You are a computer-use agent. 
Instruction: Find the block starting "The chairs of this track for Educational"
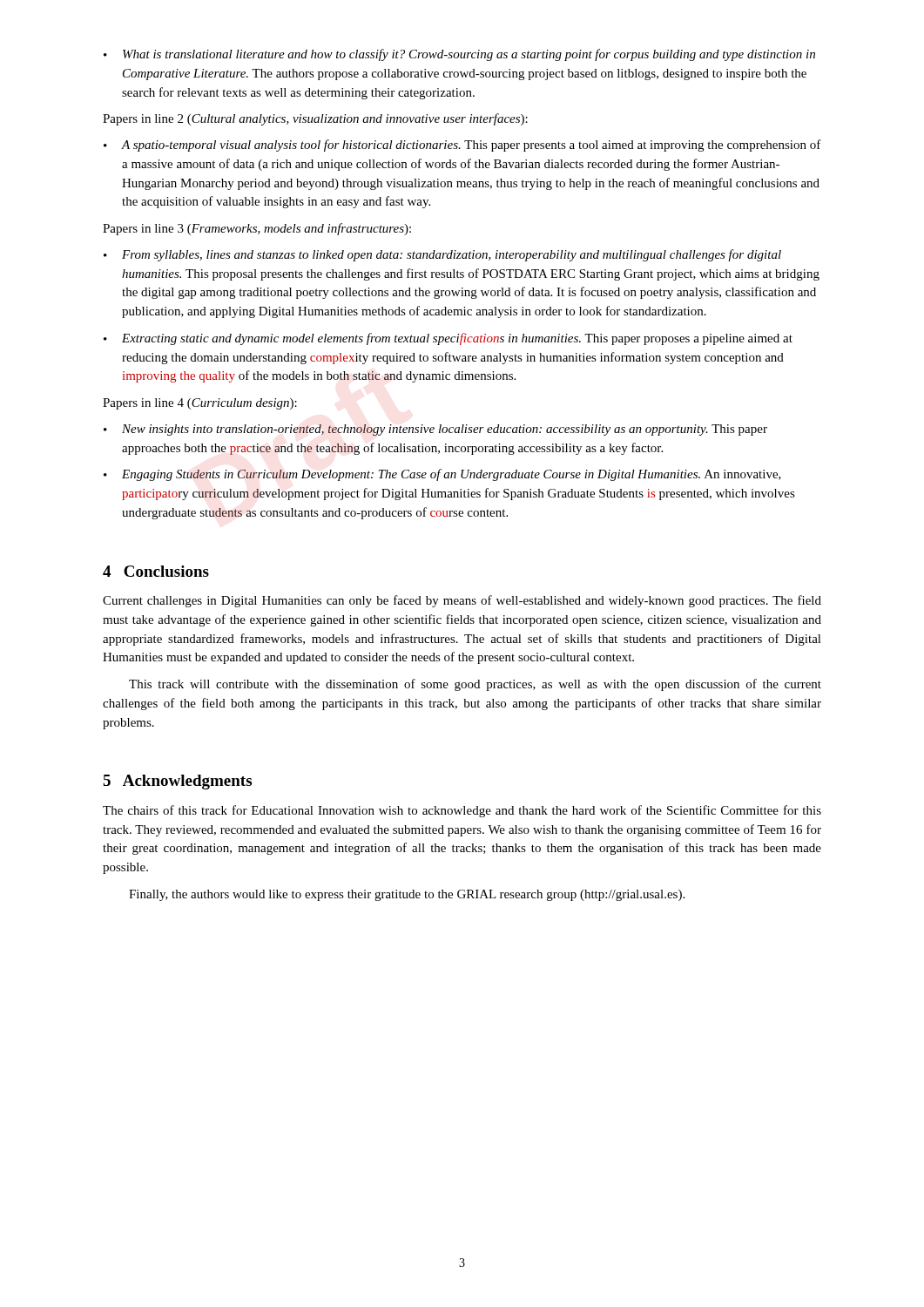[462, 839]
